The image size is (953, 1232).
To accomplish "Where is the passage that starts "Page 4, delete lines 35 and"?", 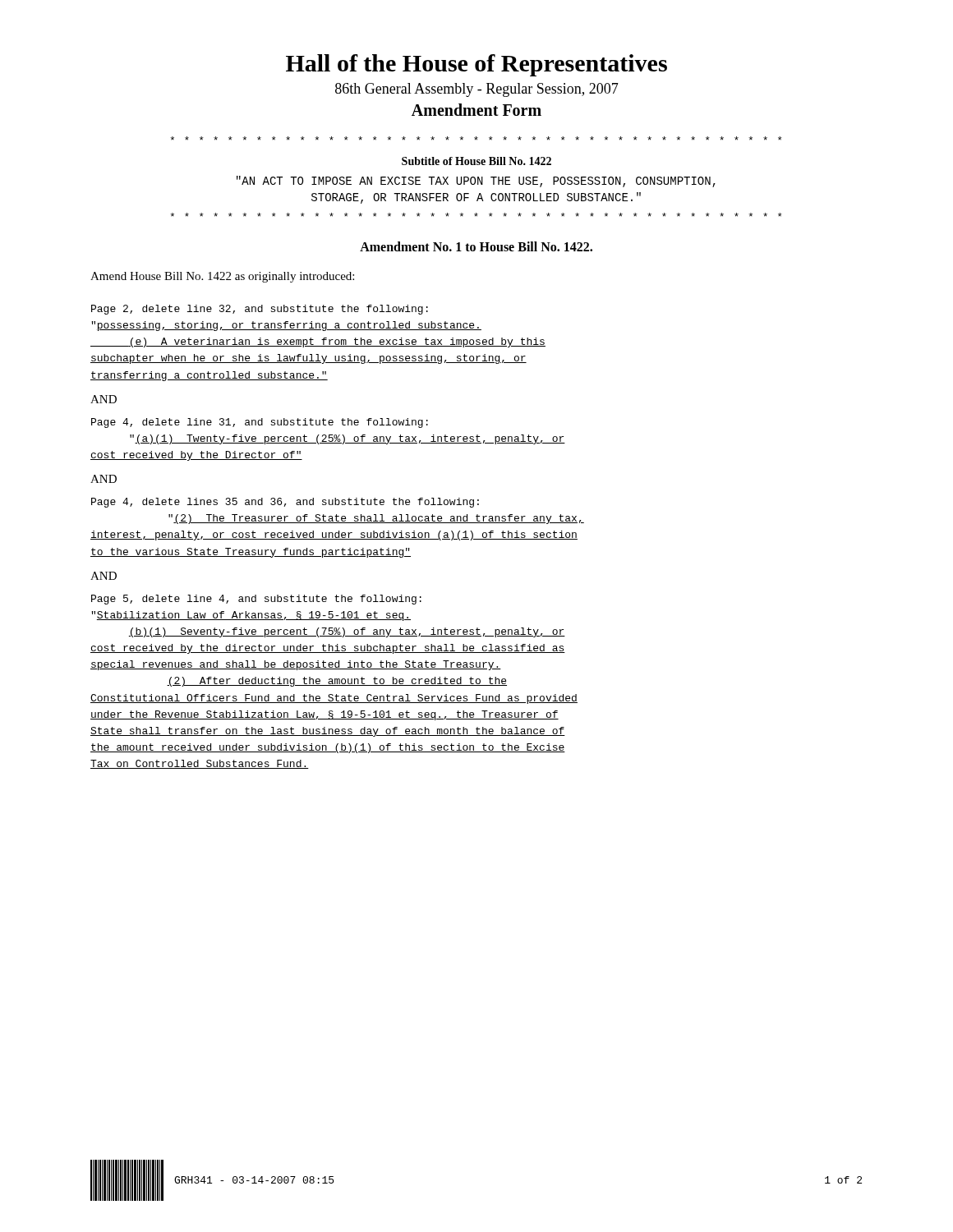I will pos(337,527).
